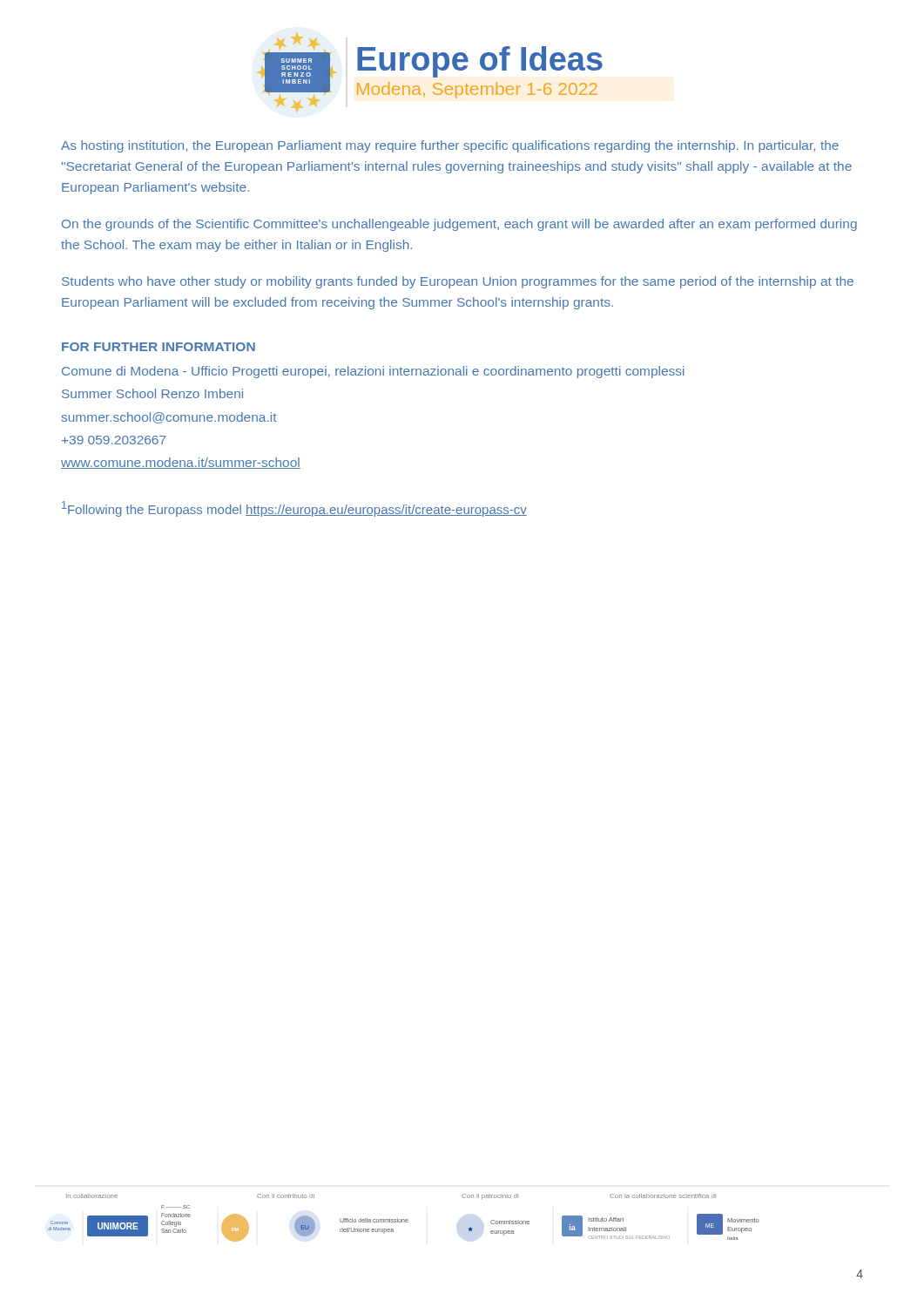Click the passage that begins "On the grounds"
The width and height of the screenshot is (924, 1307).
click(x=459, y=234)
